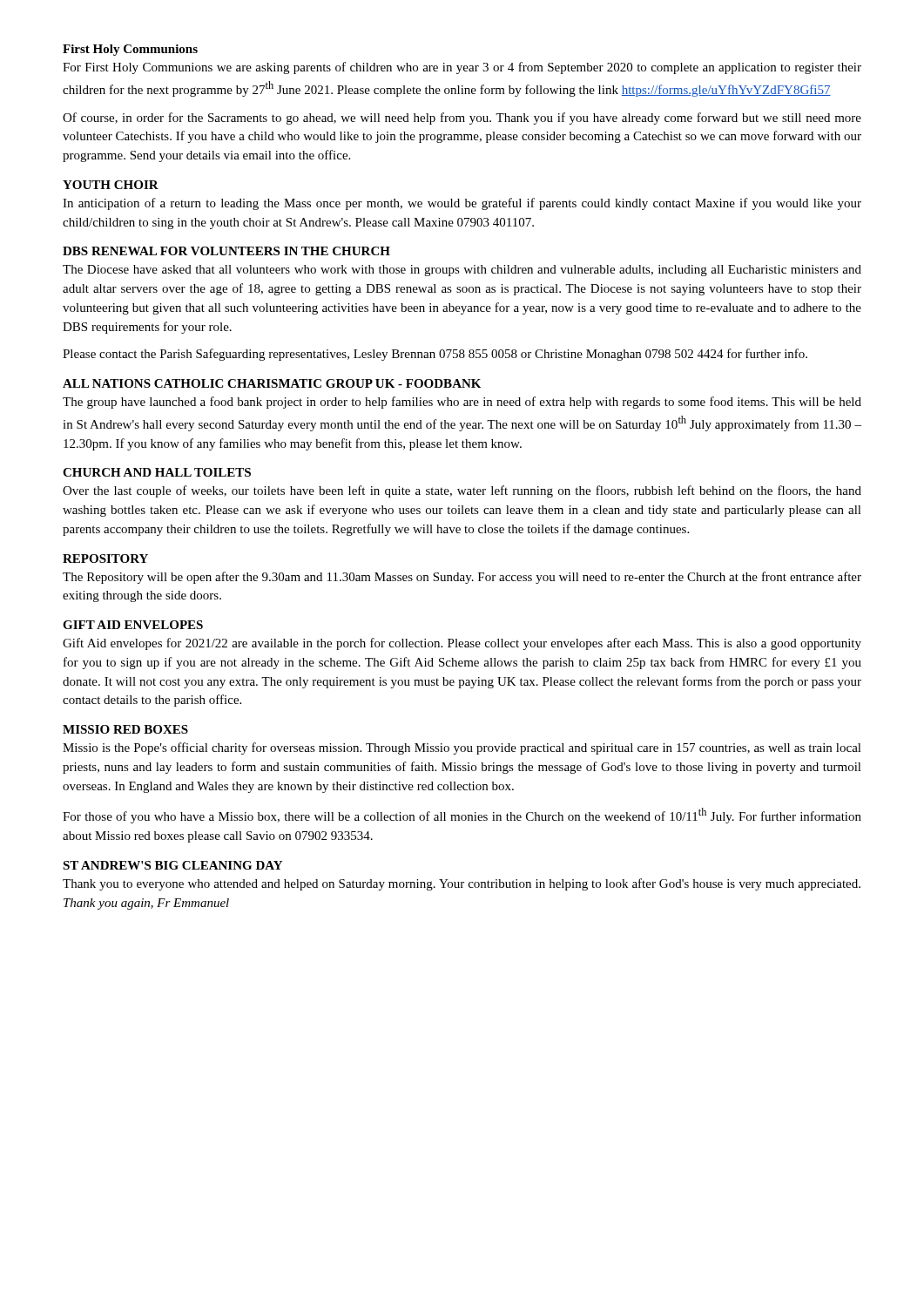Find the element starting "MISSIO RED BOXES"
Screen dimensions: 1307x924
click(126, 729)
